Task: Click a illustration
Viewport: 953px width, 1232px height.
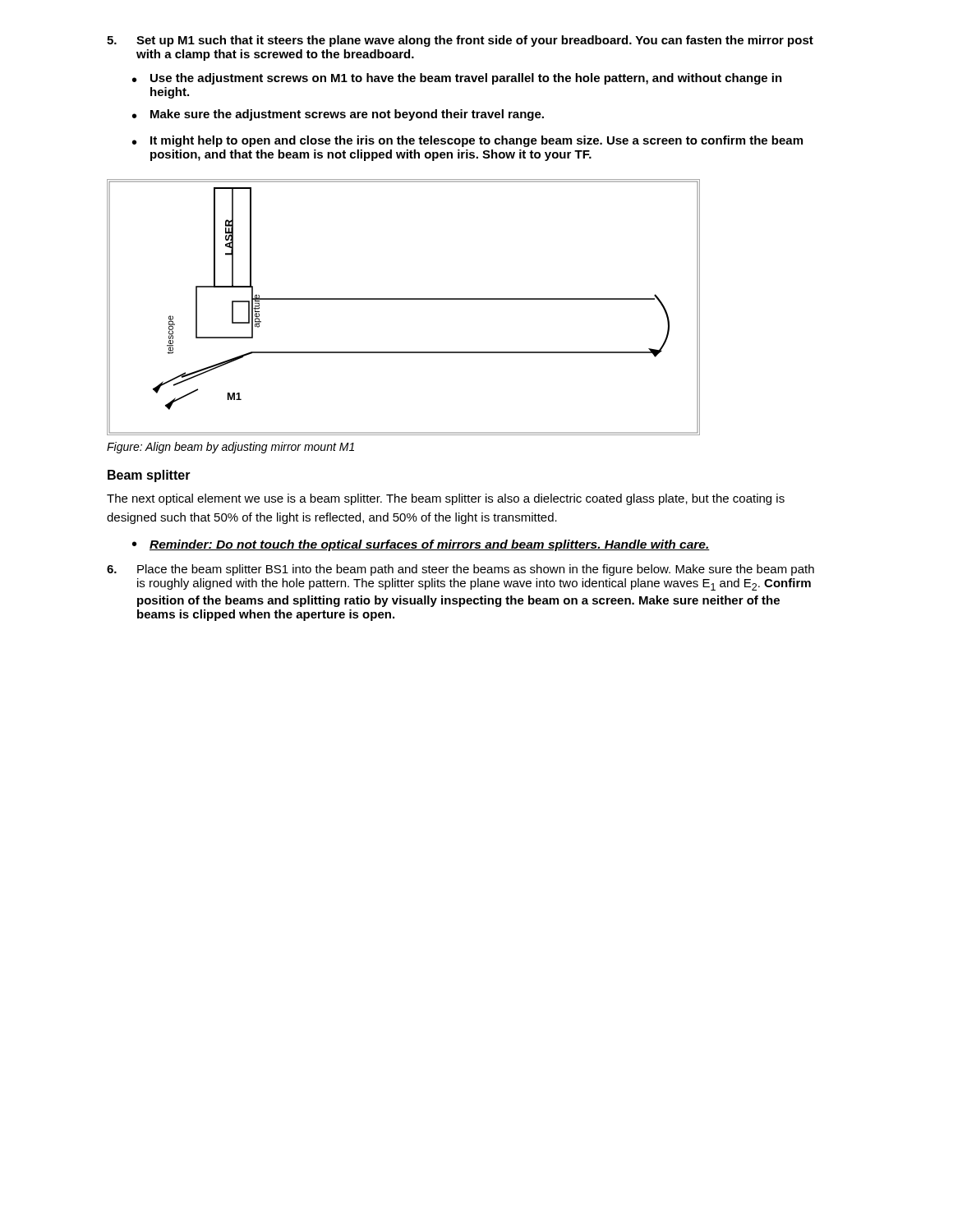Action: point(464,307)
